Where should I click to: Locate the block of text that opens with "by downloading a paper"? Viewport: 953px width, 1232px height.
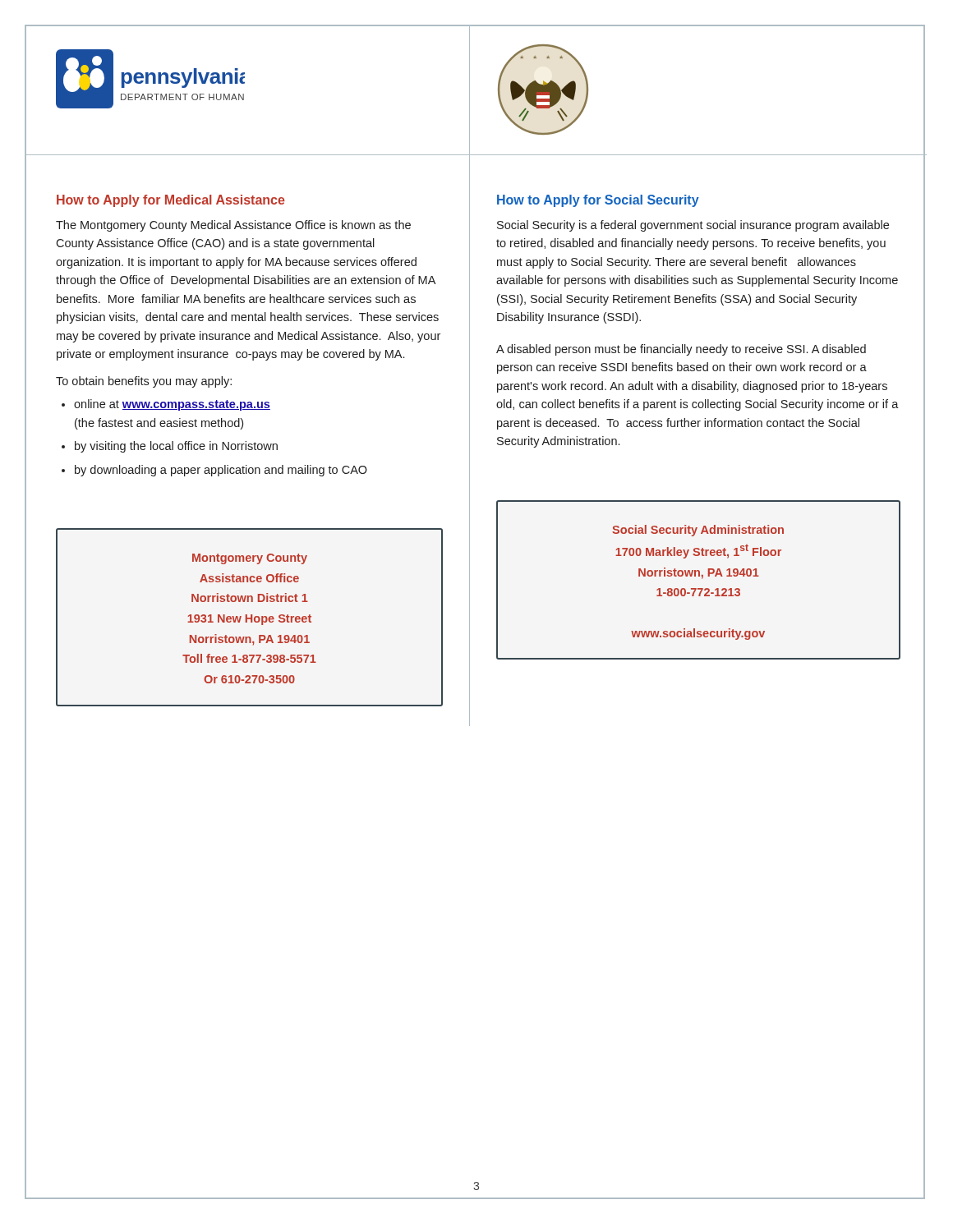click(x=221, y=470)
